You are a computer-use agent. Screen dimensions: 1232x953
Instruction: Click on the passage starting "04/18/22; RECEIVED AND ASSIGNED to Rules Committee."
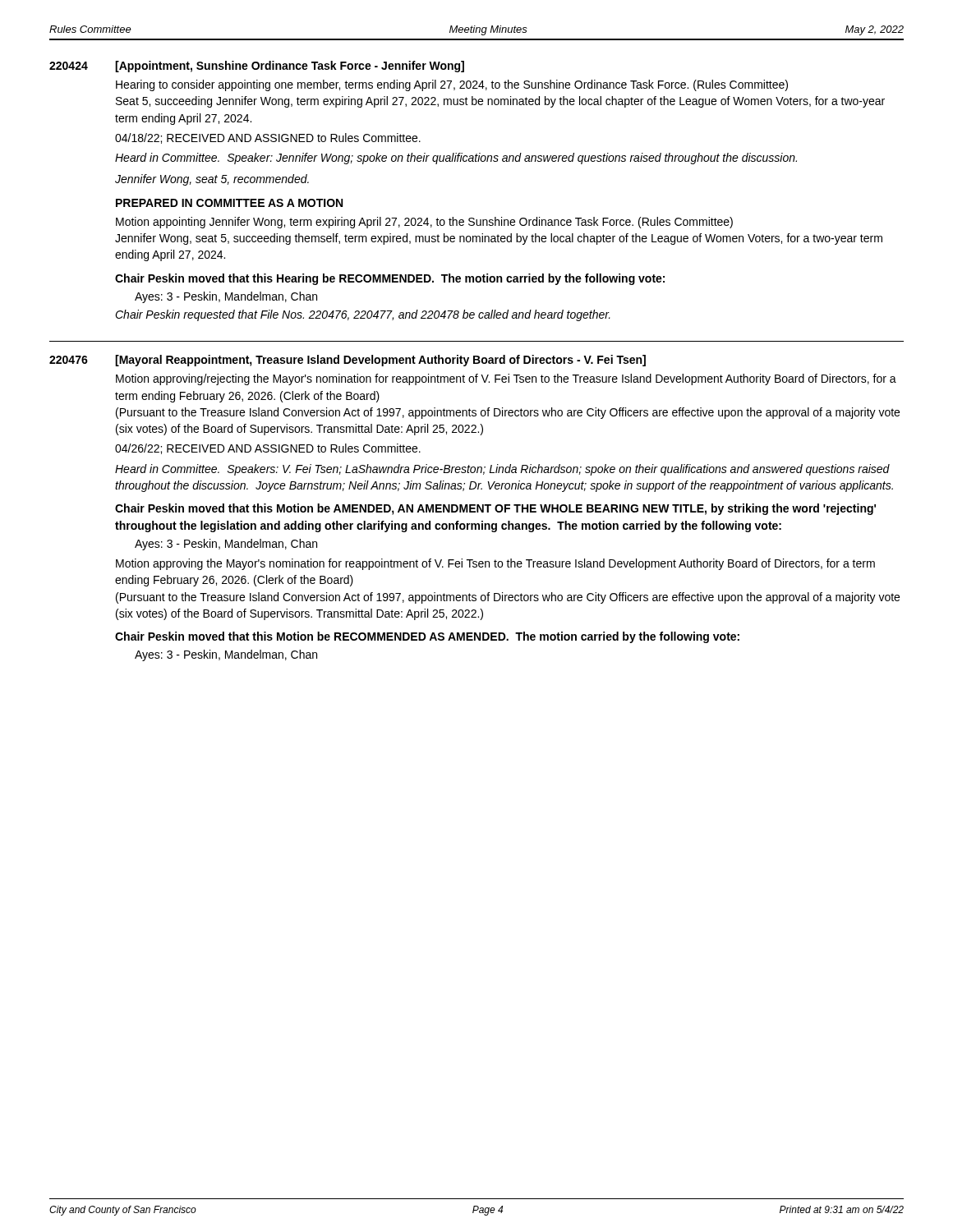[268, 138]
